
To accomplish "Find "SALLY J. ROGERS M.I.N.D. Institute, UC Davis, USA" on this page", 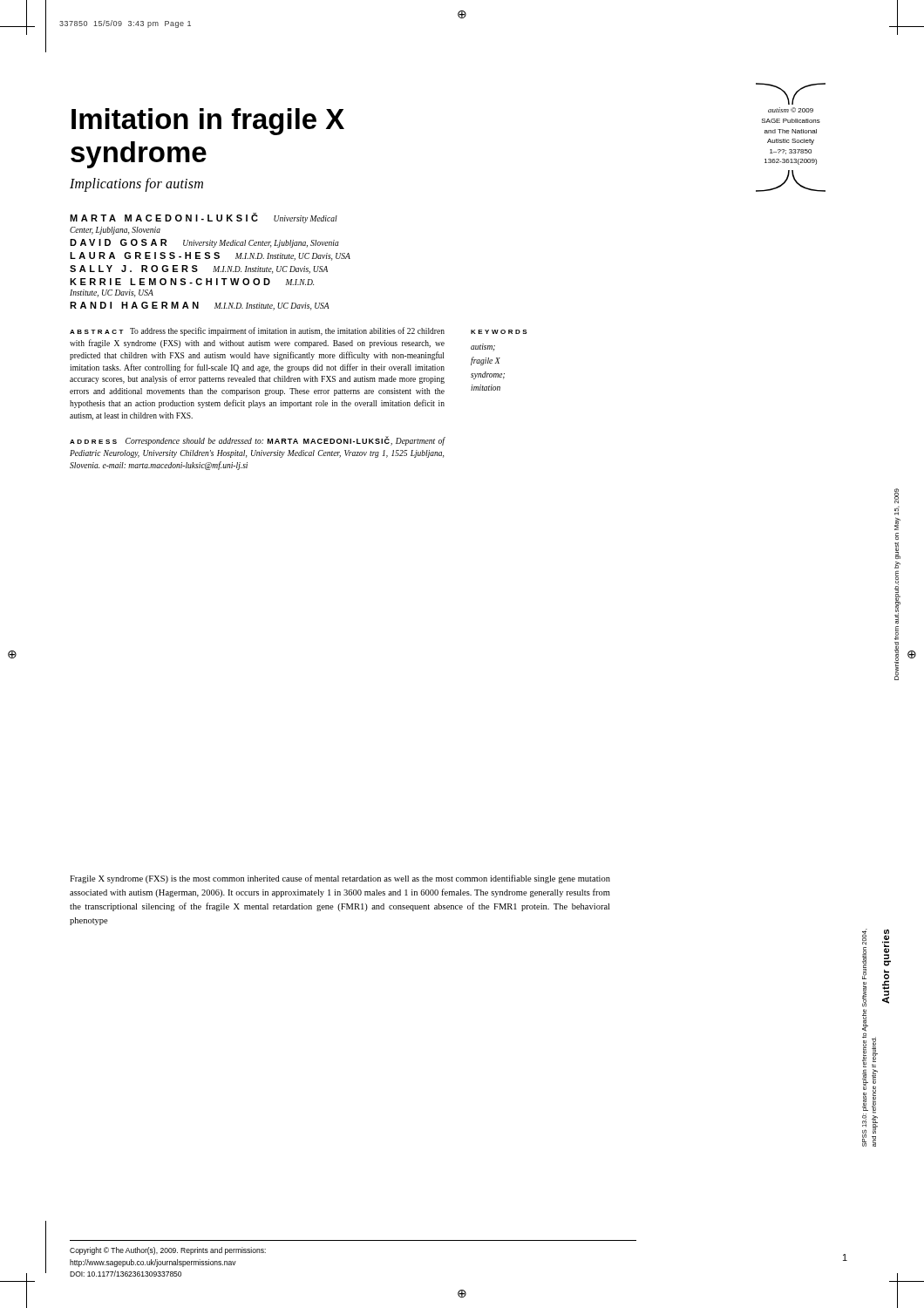I will point(199,269).
